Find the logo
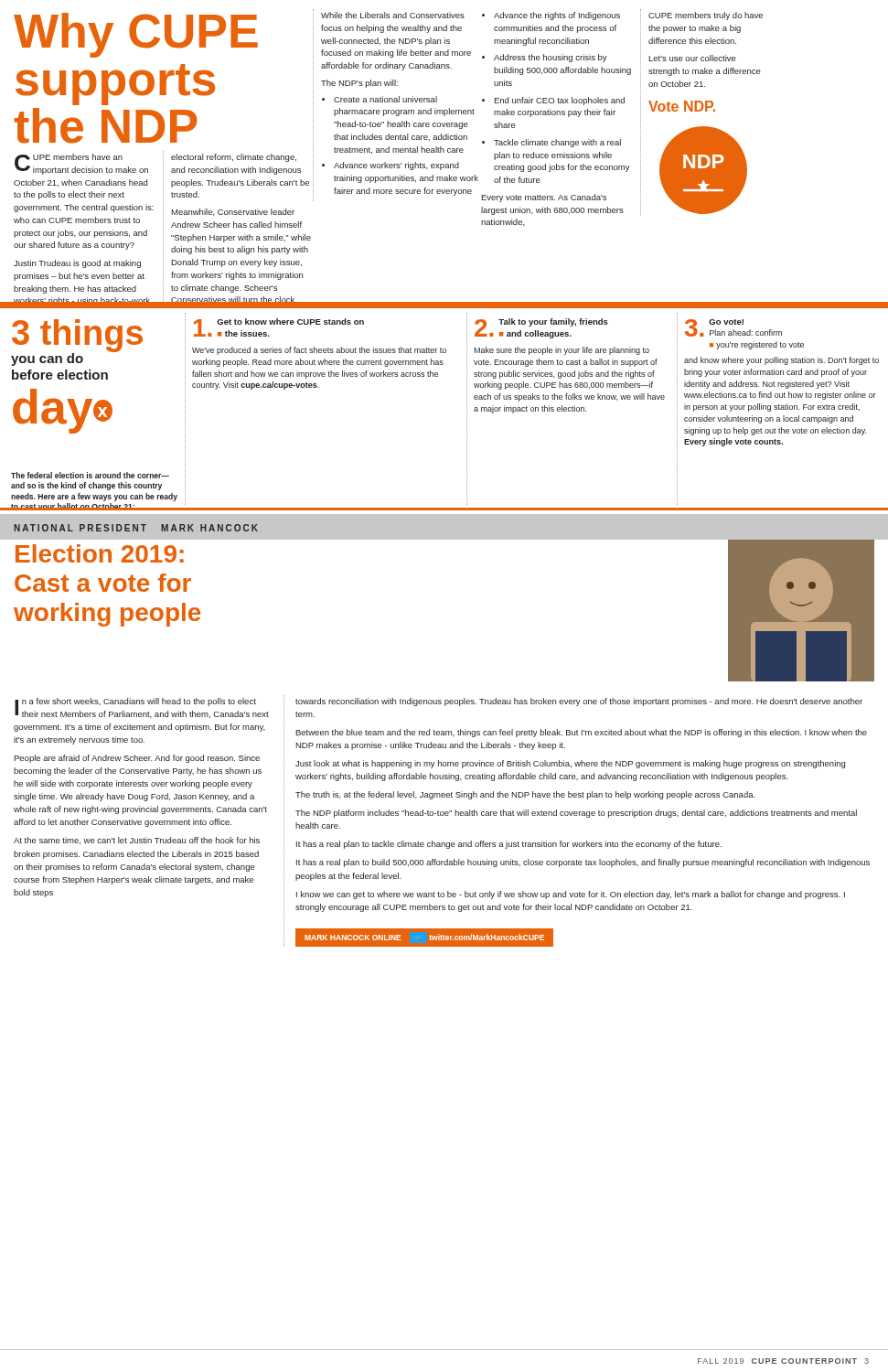The width and height of the screenshot is (888, 1372). pyautogui.click(x=703, y=170)
